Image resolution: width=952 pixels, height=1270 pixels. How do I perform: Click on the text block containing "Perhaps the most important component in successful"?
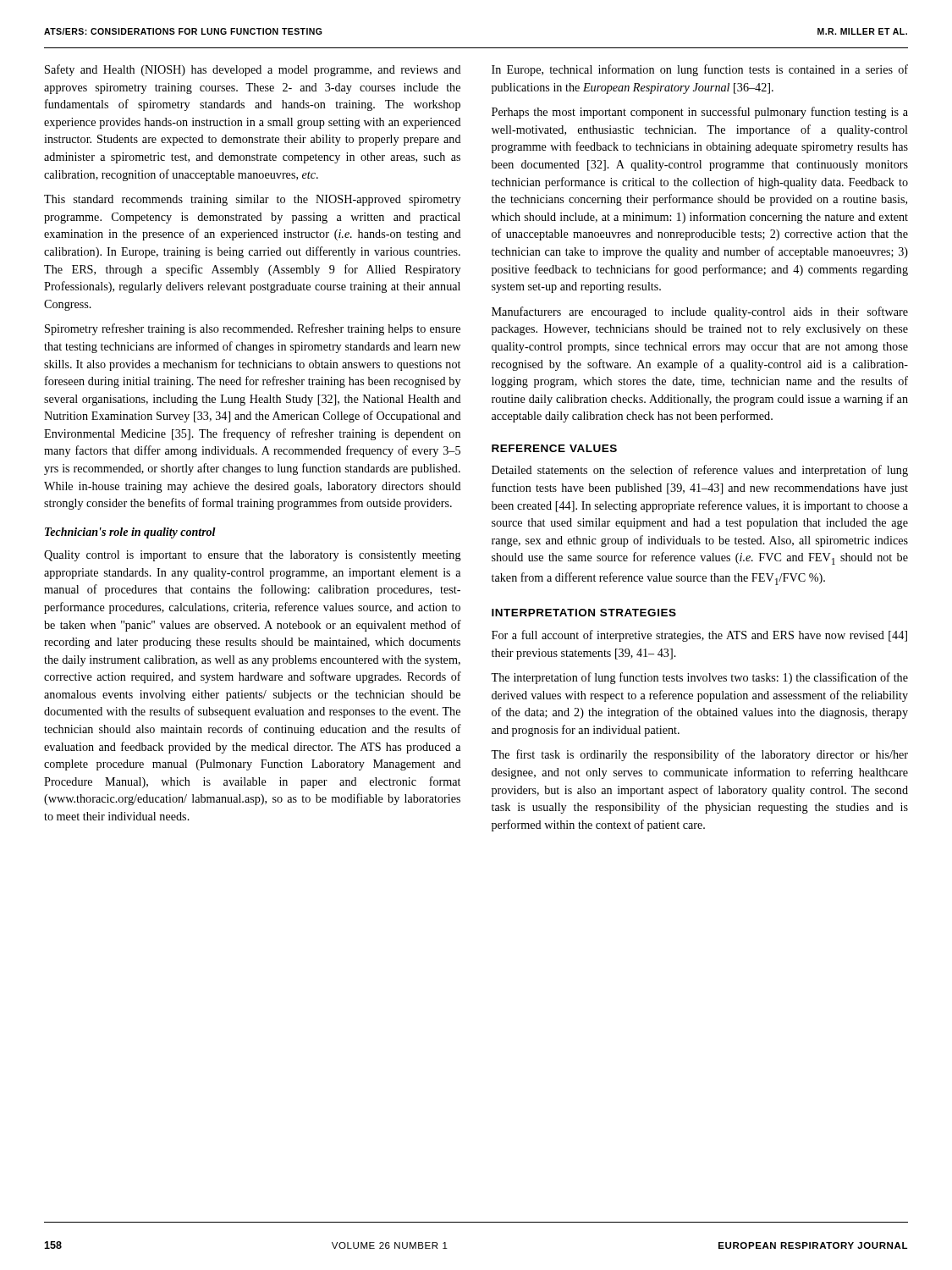[700, 199]
